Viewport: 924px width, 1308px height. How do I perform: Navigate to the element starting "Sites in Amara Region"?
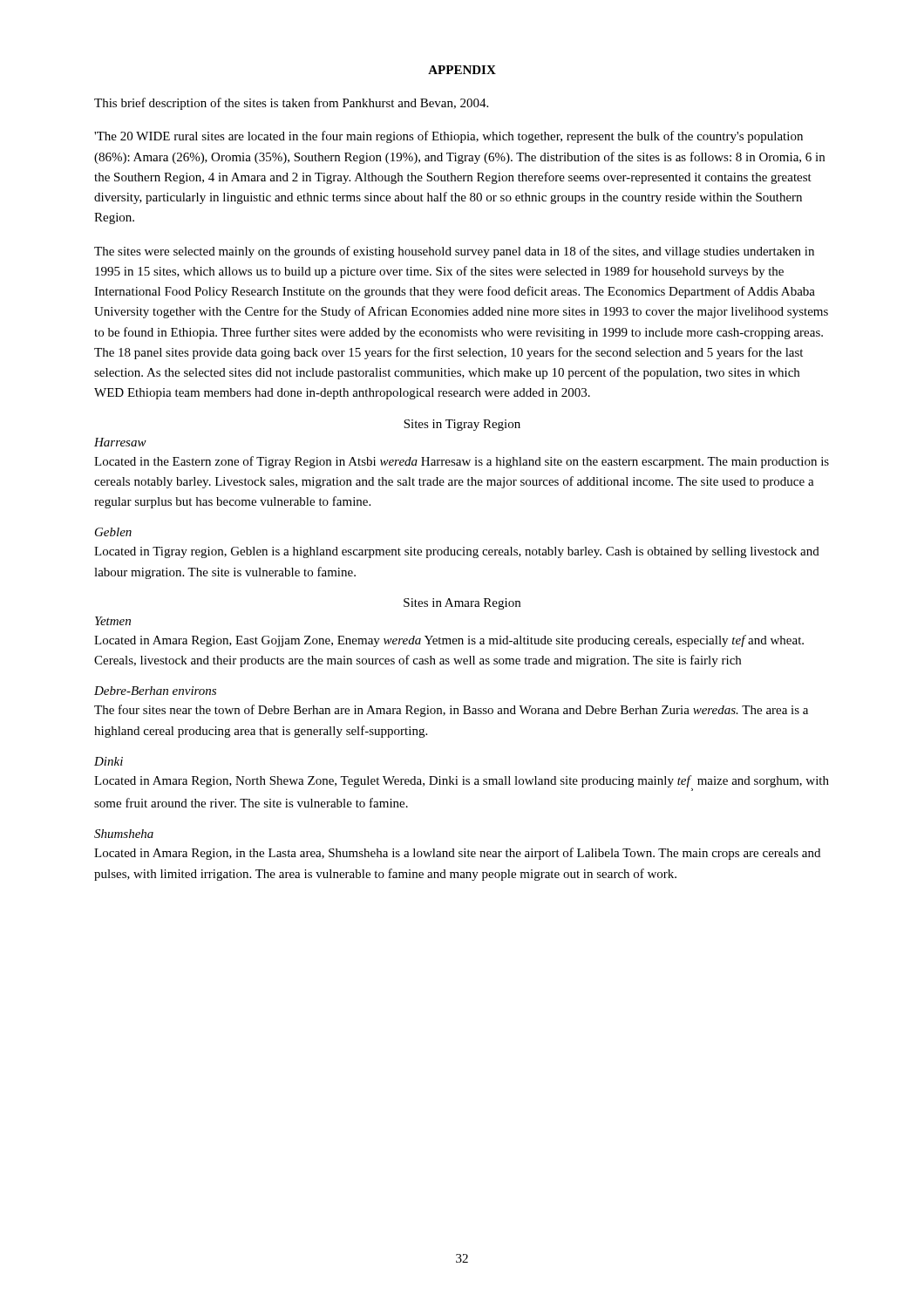462,602
